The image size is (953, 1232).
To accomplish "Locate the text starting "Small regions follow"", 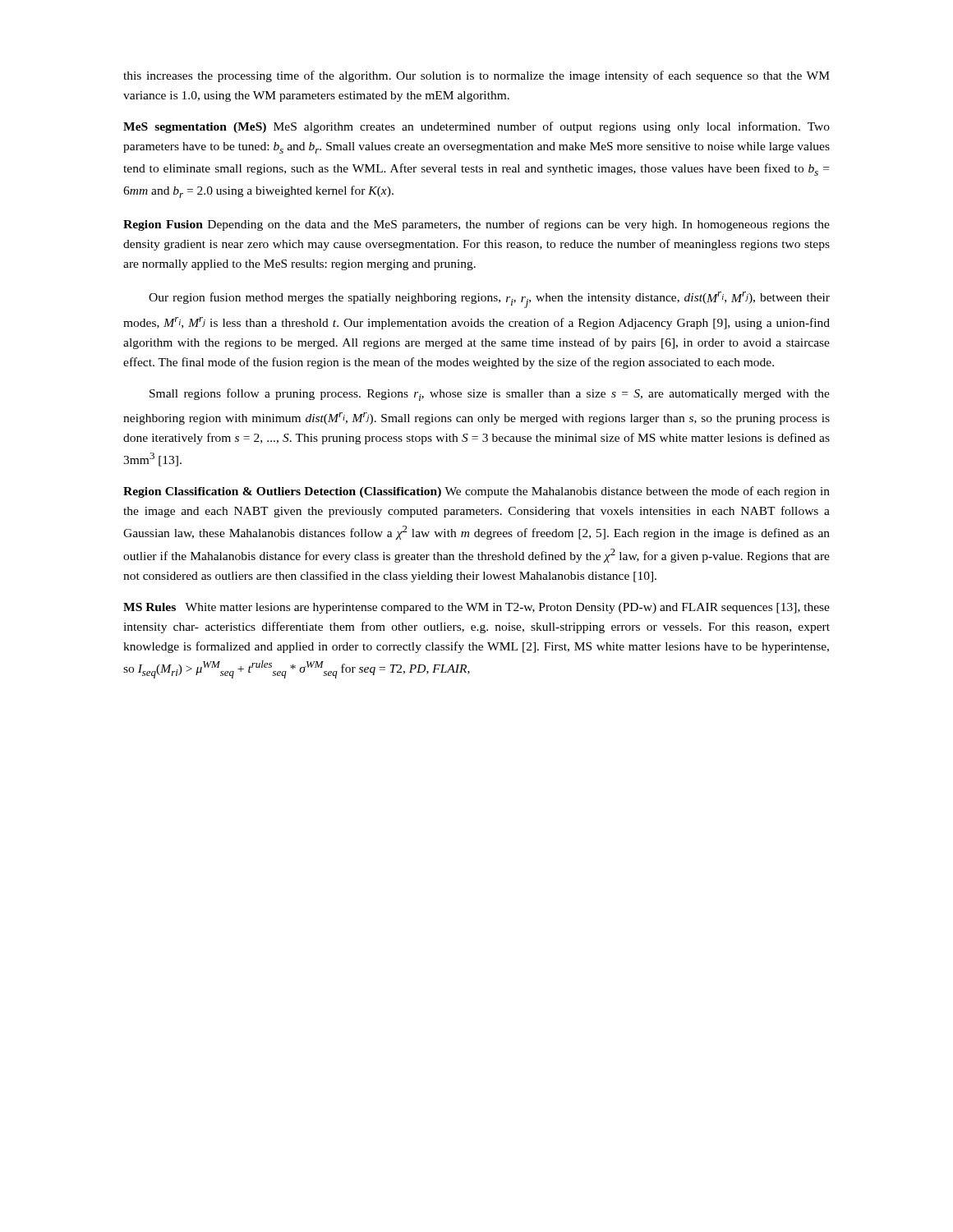I will (x=476, y=427).
